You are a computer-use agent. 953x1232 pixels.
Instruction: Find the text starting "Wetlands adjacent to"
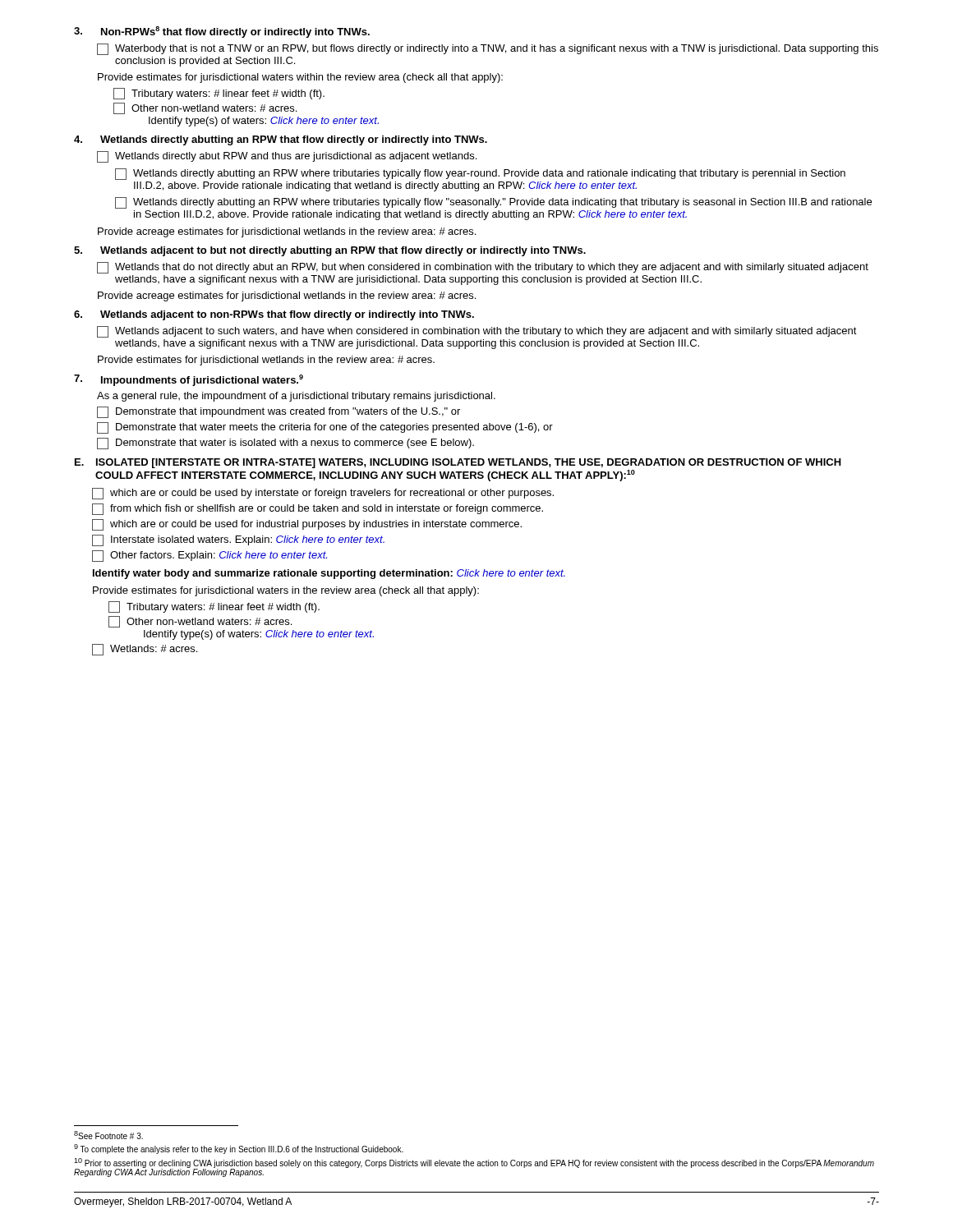488,337
